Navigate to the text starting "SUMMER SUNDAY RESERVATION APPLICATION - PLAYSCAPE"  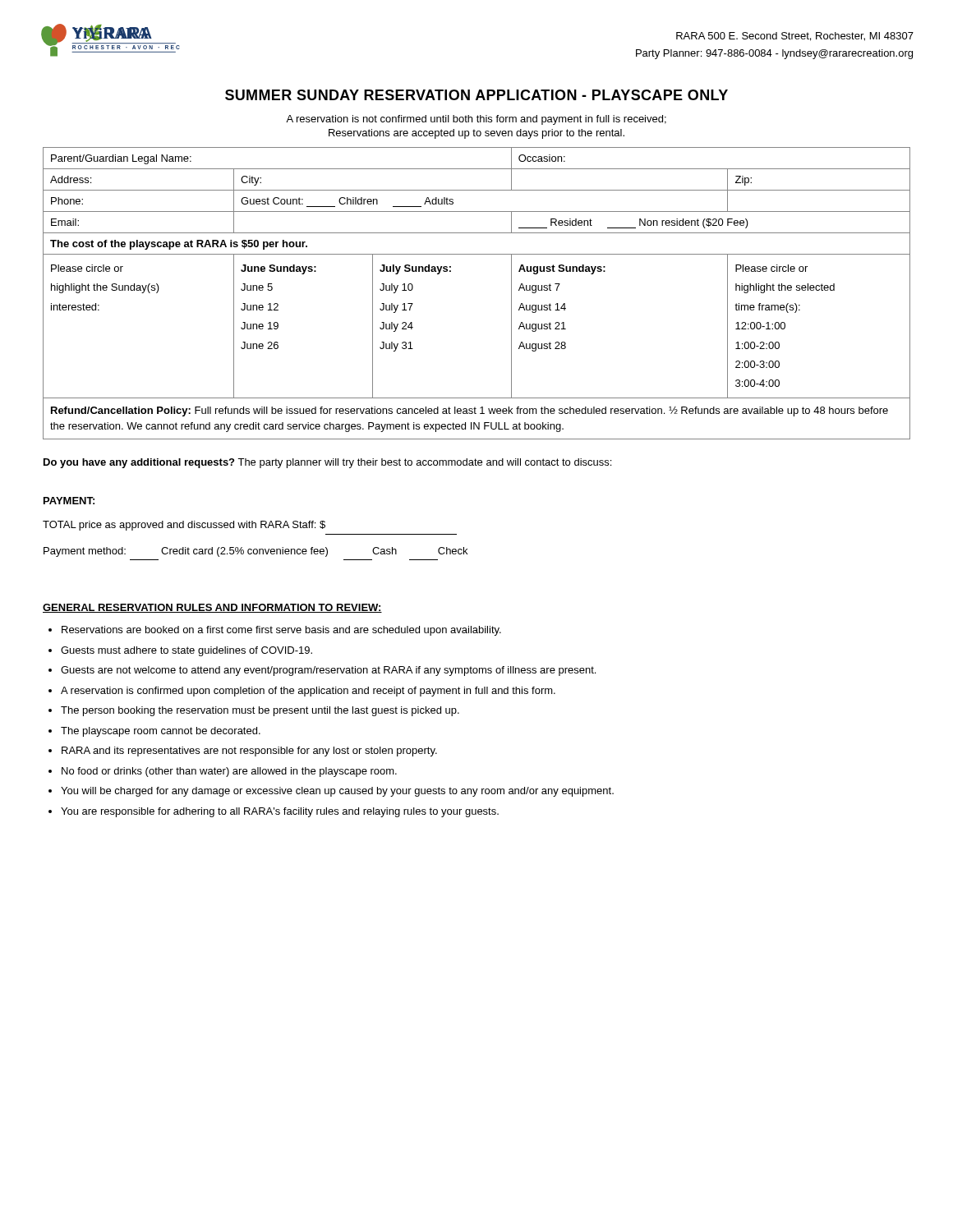pos(476,95)
